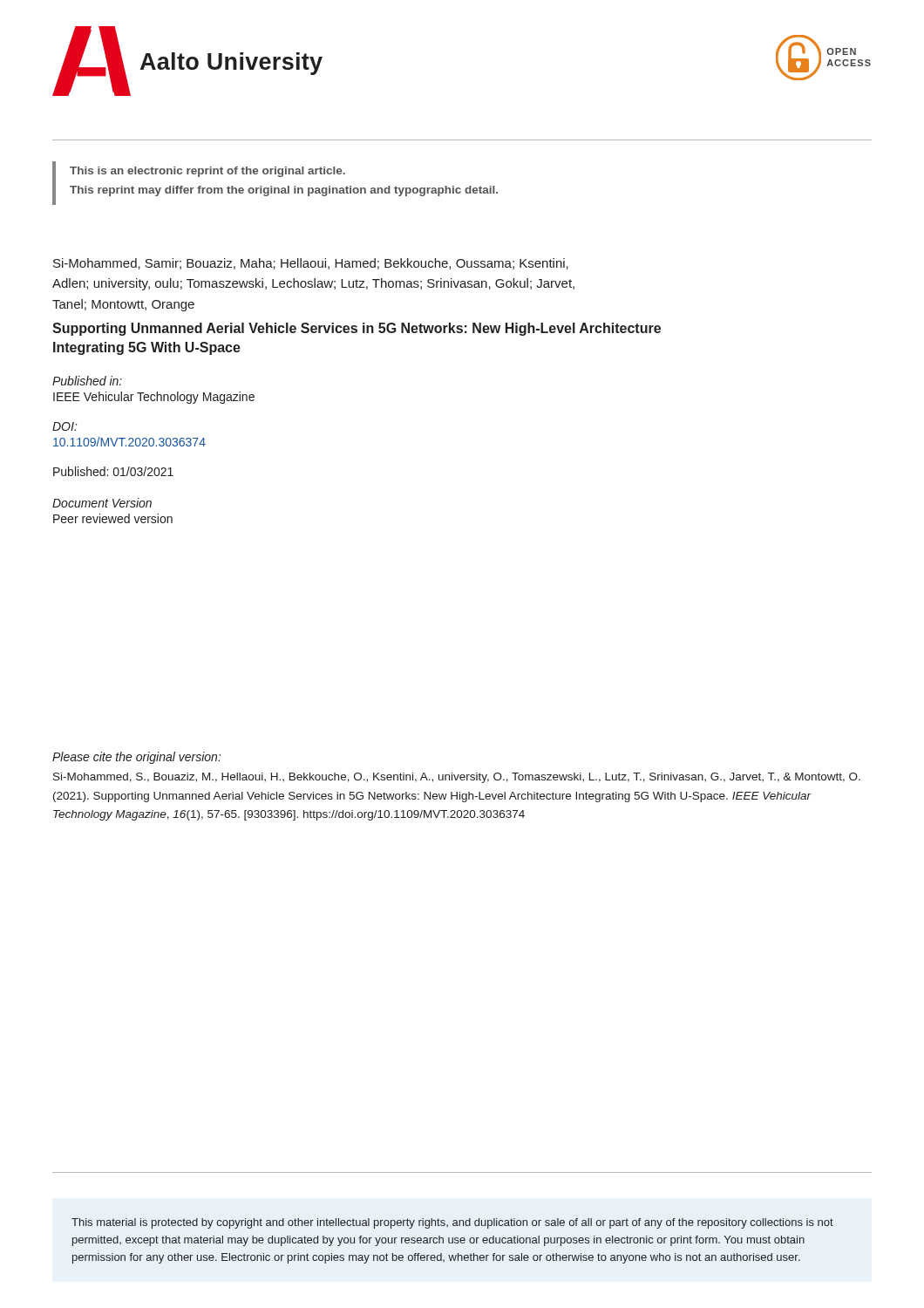This screenshot has width=924, height=1308.
Task: Click on the text starting "This is an electronic reprint"
Action: pos(453,180)
